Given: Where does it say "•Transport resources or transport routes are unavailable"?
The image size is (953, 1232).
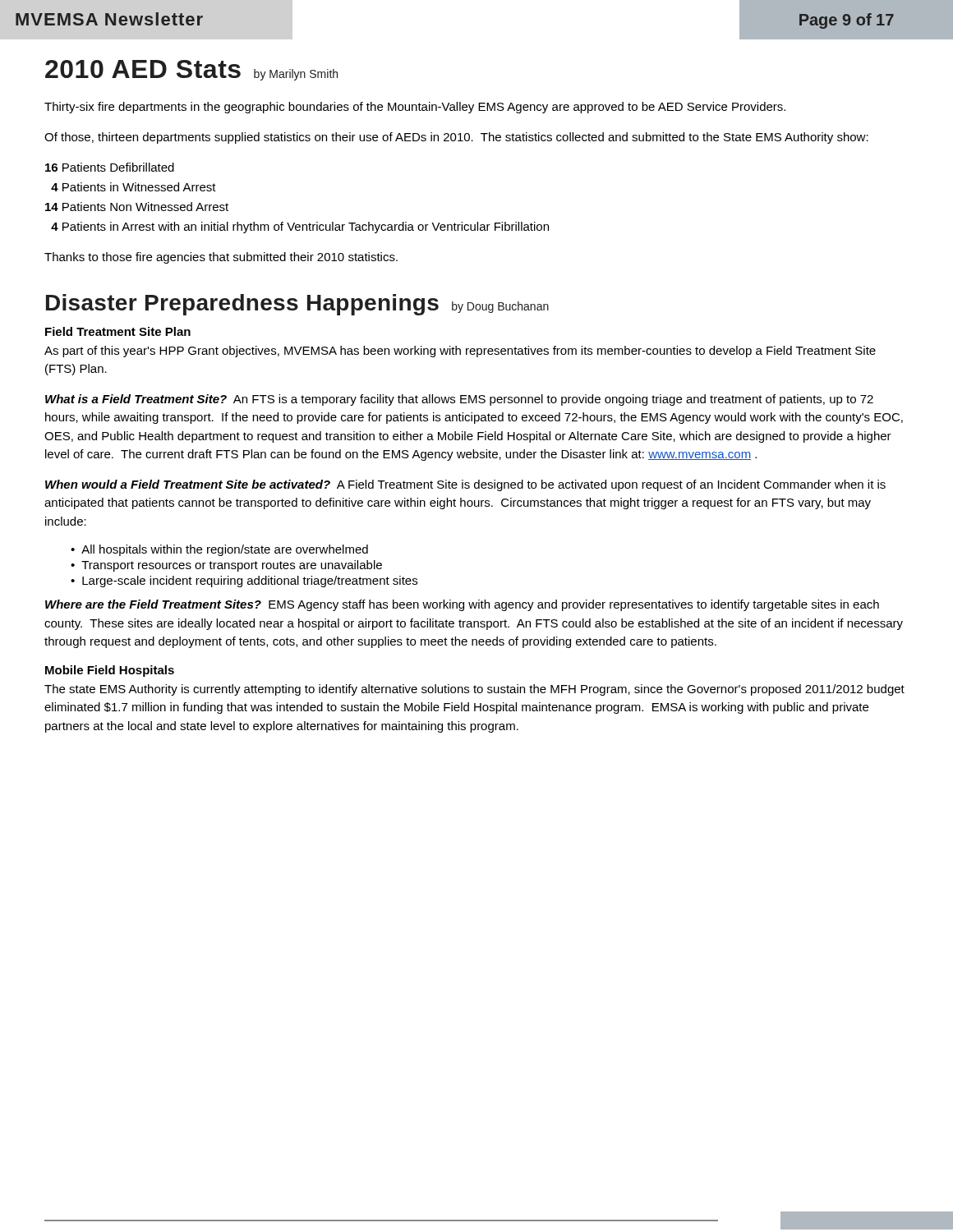Looking at the screenshot, I should click(227, 565).
